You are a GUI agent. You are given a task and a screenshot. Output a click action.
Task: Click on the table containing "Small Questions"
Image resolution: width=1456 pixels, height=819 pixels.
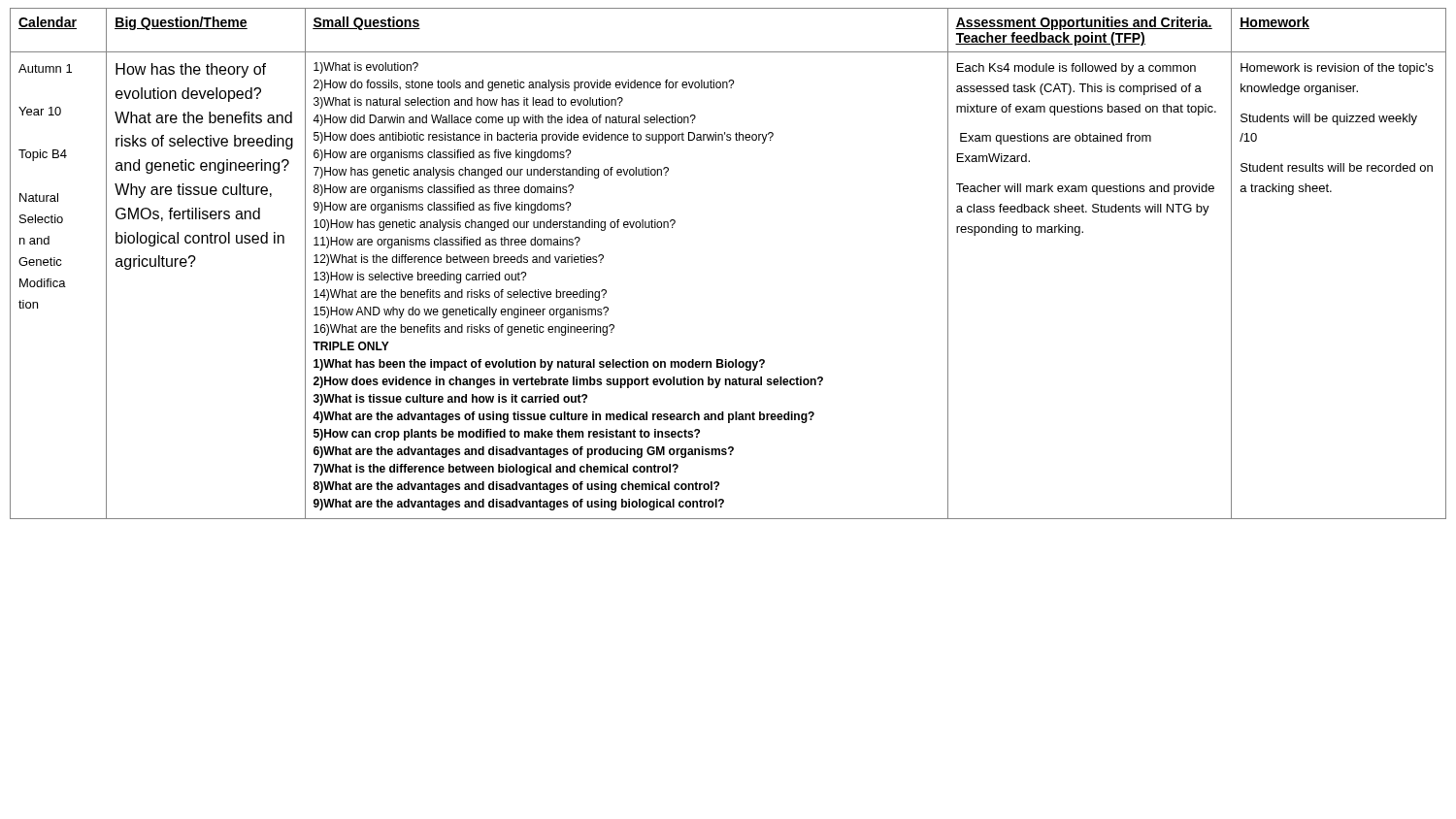click(x=728, y=410)
